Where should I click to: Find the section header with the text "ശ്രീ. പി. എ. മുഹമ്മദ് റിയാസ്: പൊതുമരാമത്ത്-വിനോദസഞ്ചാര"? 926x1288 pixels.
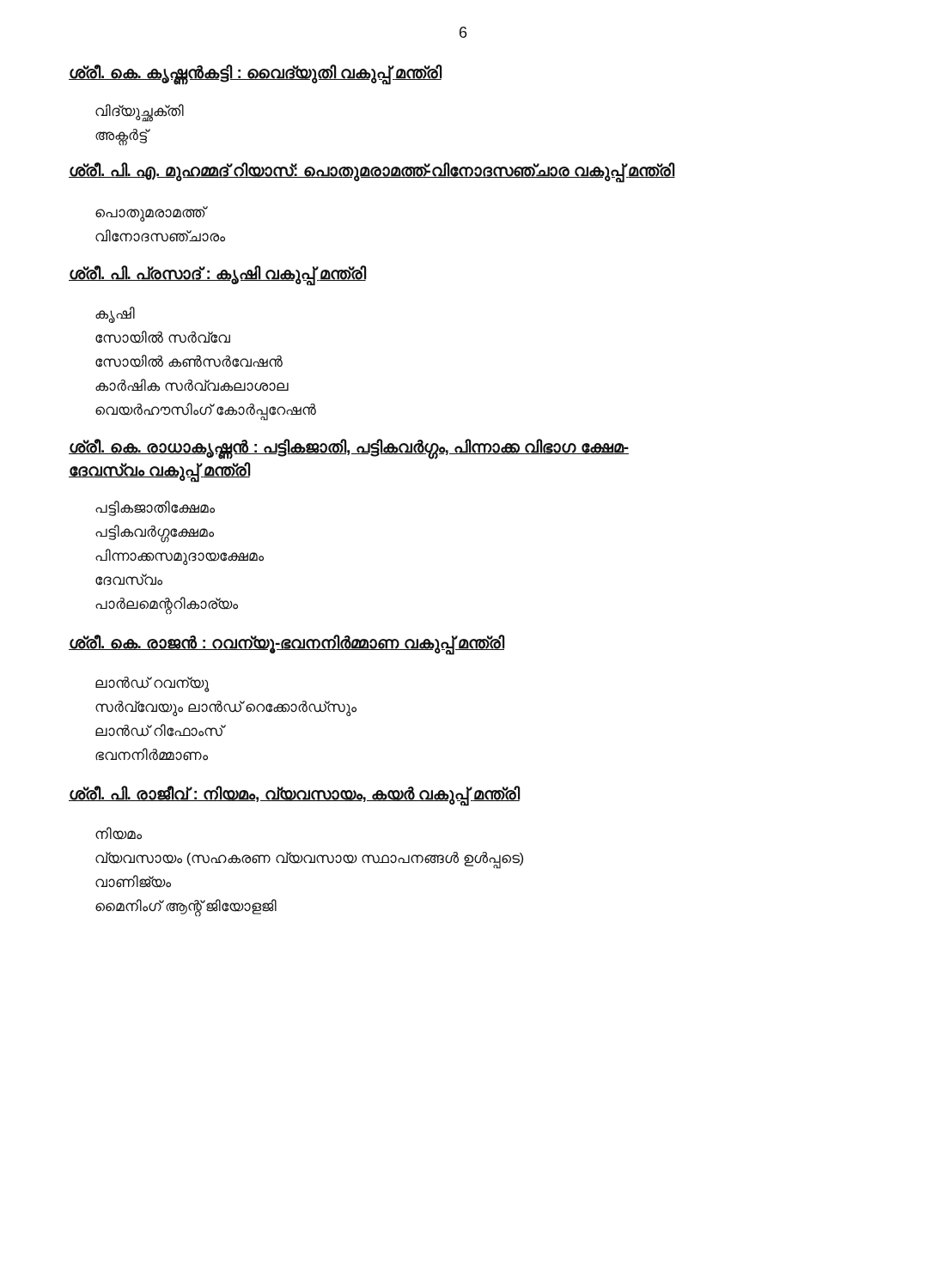tap(372, 170)
